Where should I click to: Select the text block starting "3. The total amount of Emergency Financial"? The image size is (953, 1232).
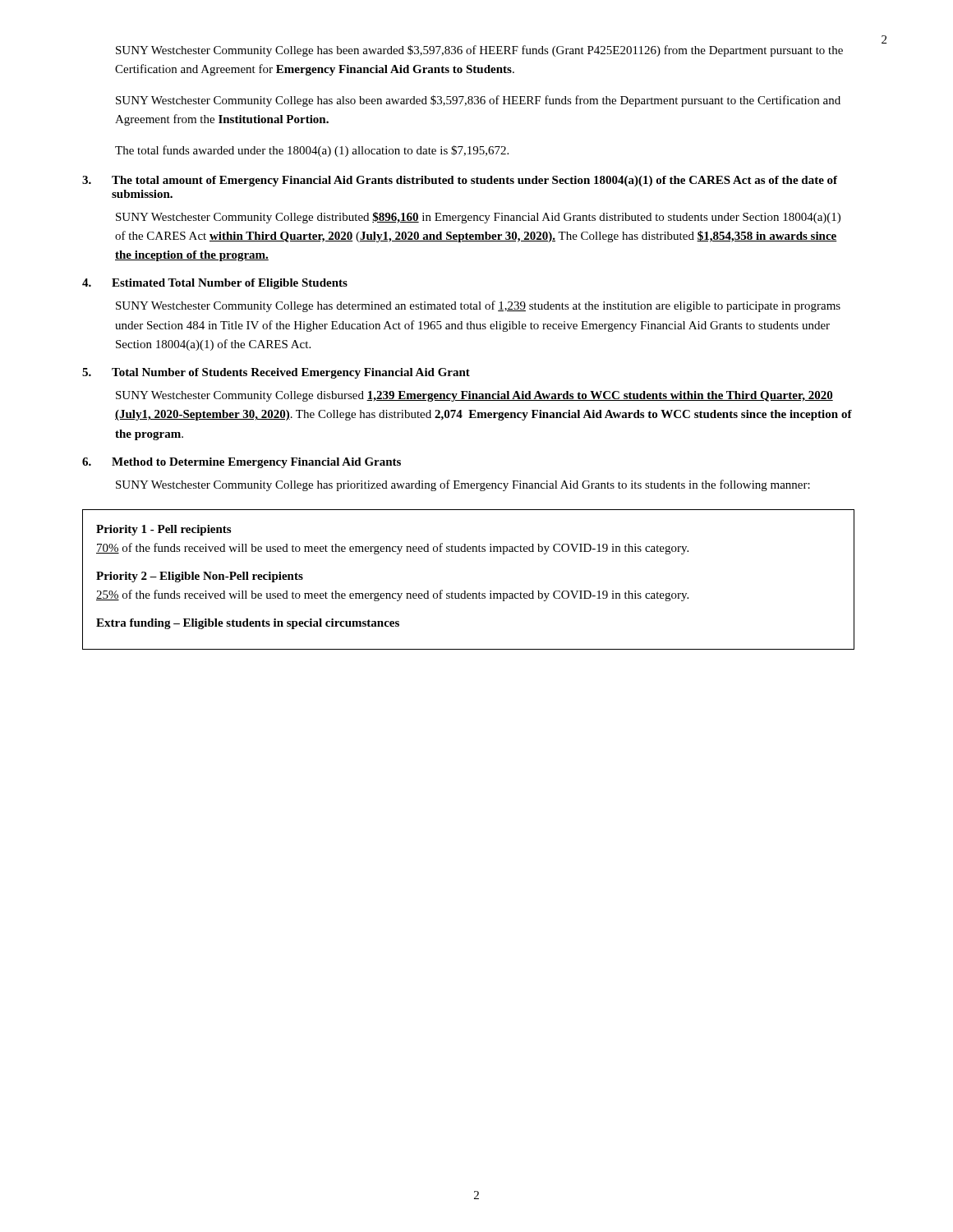(468, 187)
